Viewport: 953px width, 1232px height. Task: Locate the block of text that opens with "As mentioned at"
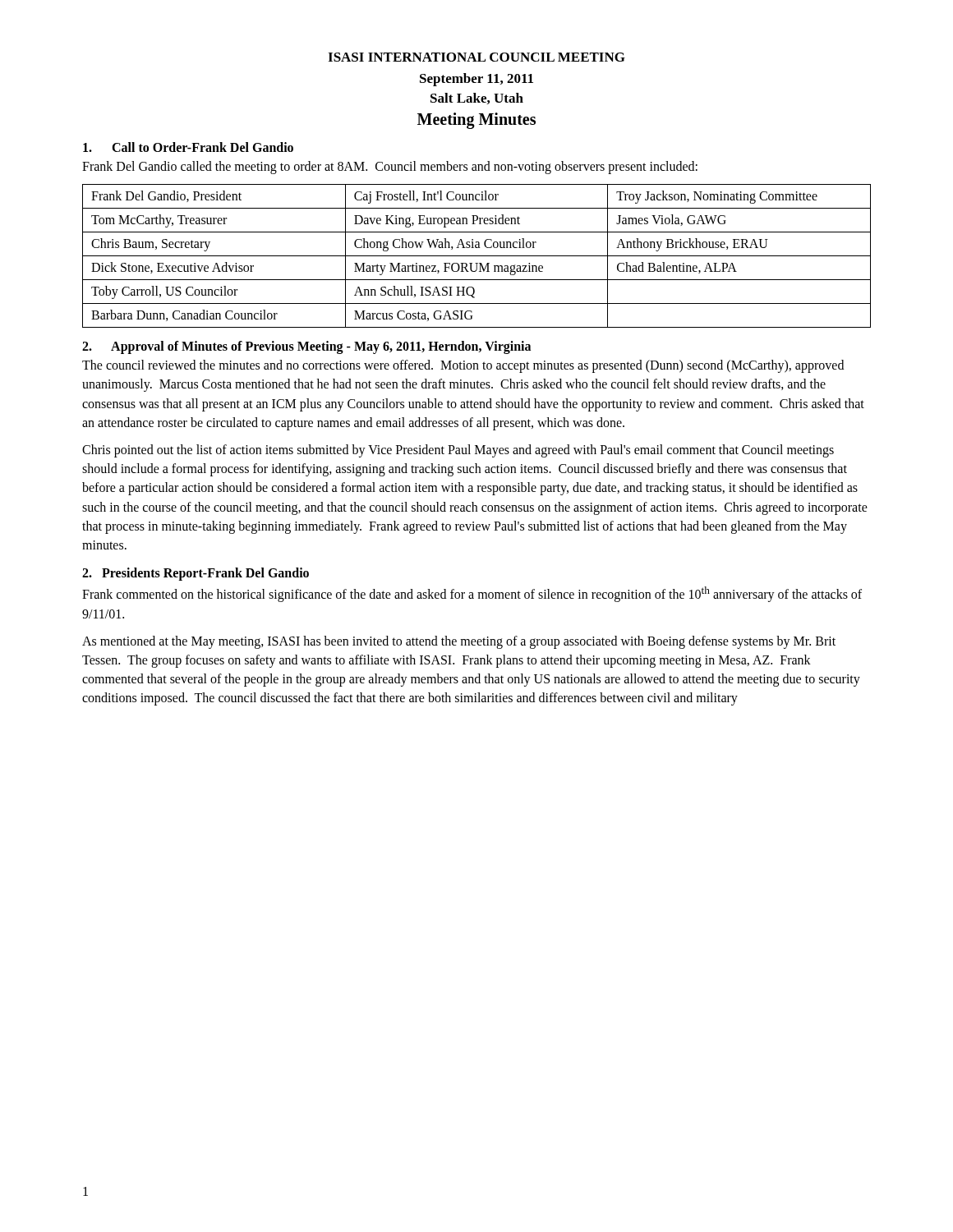(471, 669)
